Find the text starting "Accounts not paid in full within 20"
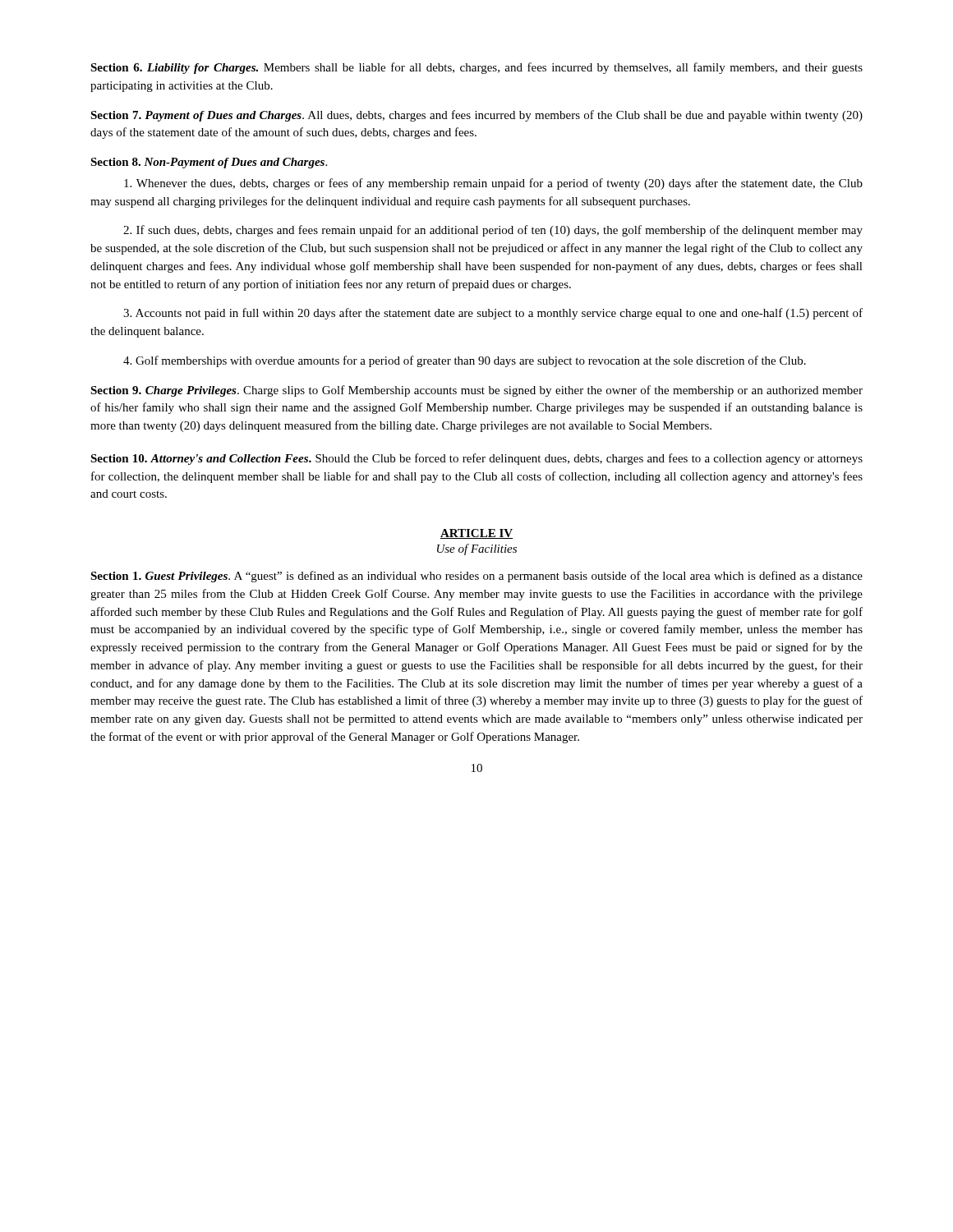Screen dimensions: 1232x953 476,323
